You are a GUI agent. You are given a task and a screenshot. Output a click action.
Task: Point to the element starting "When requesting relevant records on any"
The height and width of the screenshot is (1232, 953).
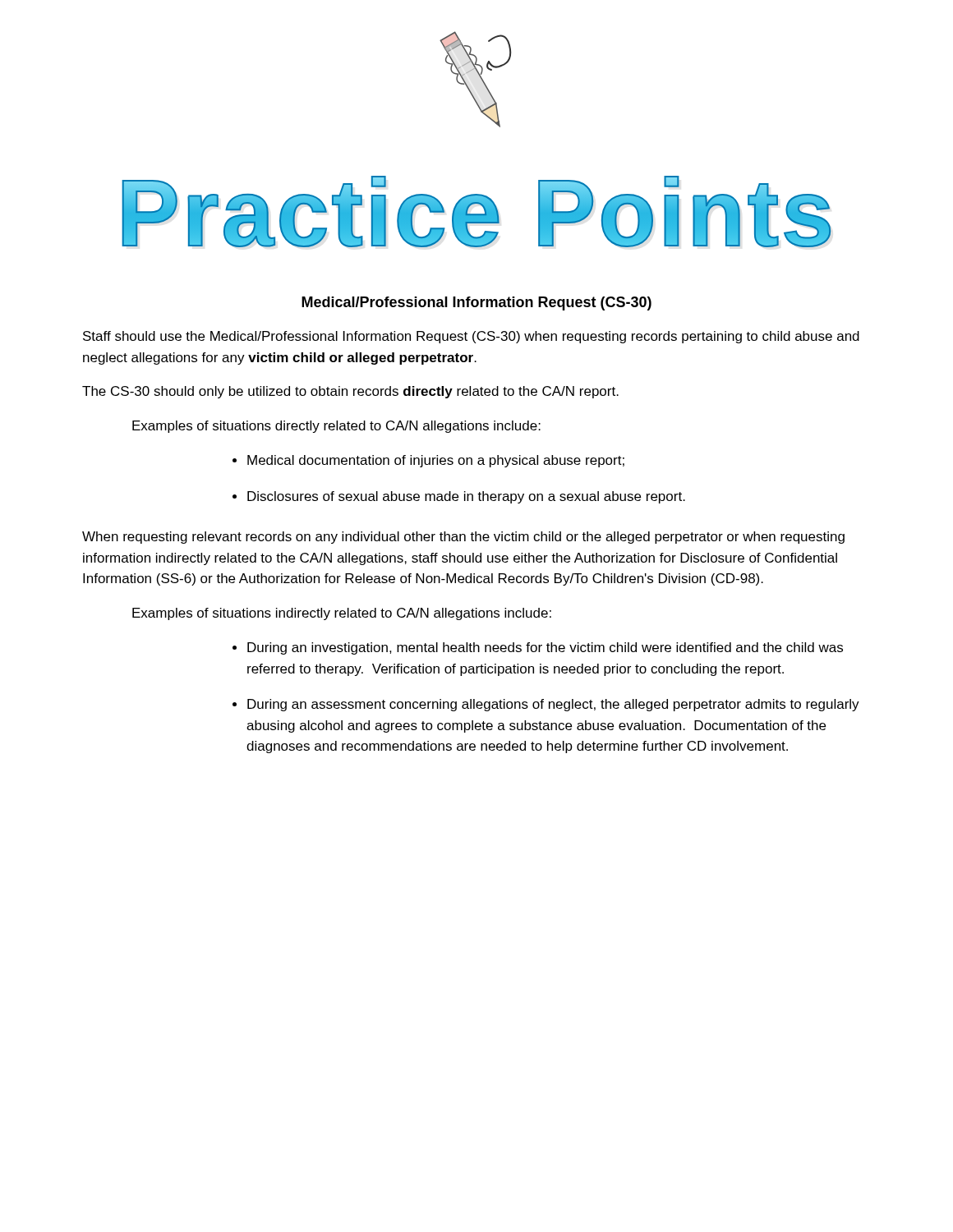pos(464,558)
